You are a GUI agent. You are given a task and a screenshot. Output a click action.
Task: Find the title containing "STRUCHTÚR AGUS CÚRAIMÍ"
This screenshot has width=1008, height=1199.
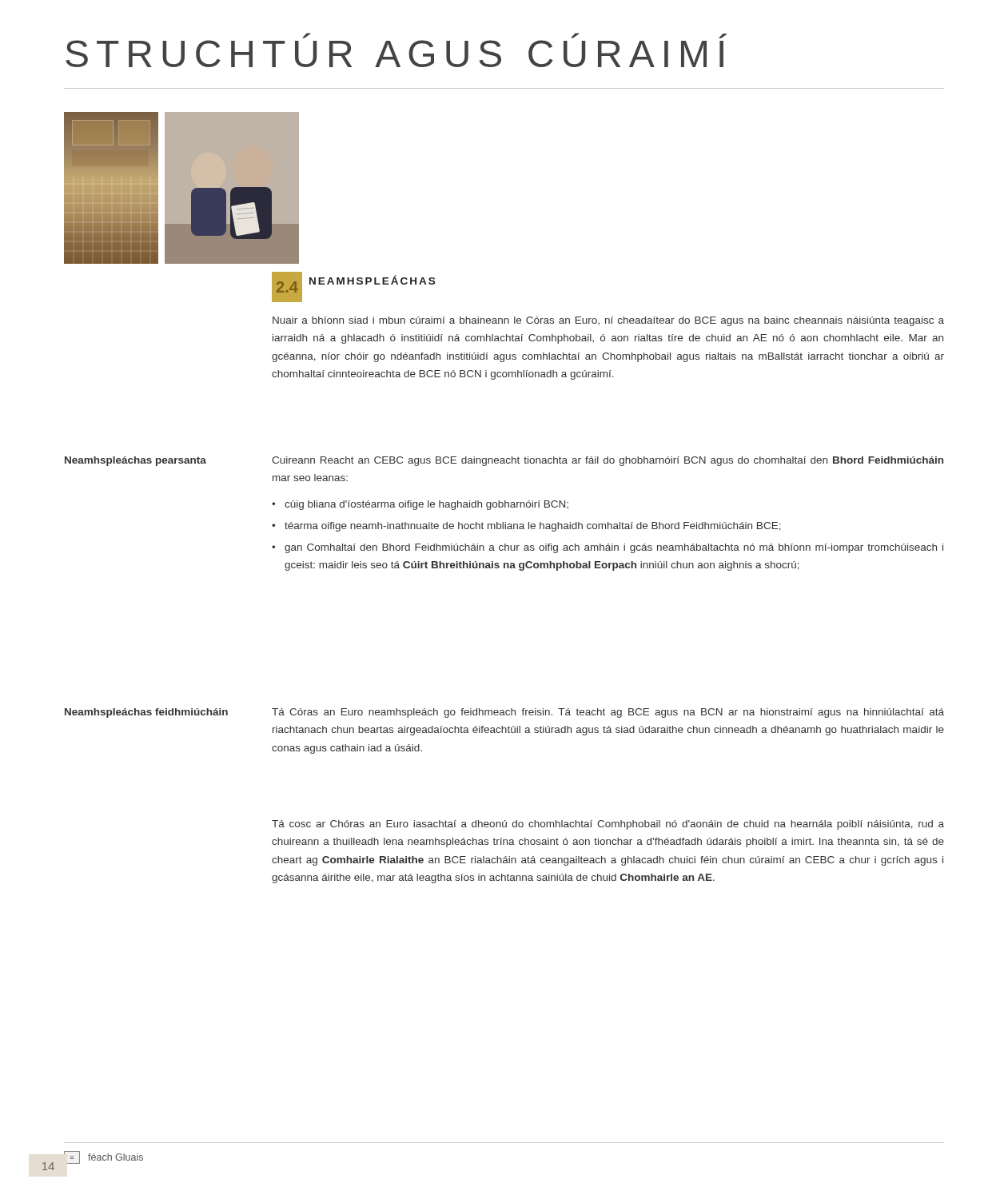pyautogui.click(x=399, y=54)
